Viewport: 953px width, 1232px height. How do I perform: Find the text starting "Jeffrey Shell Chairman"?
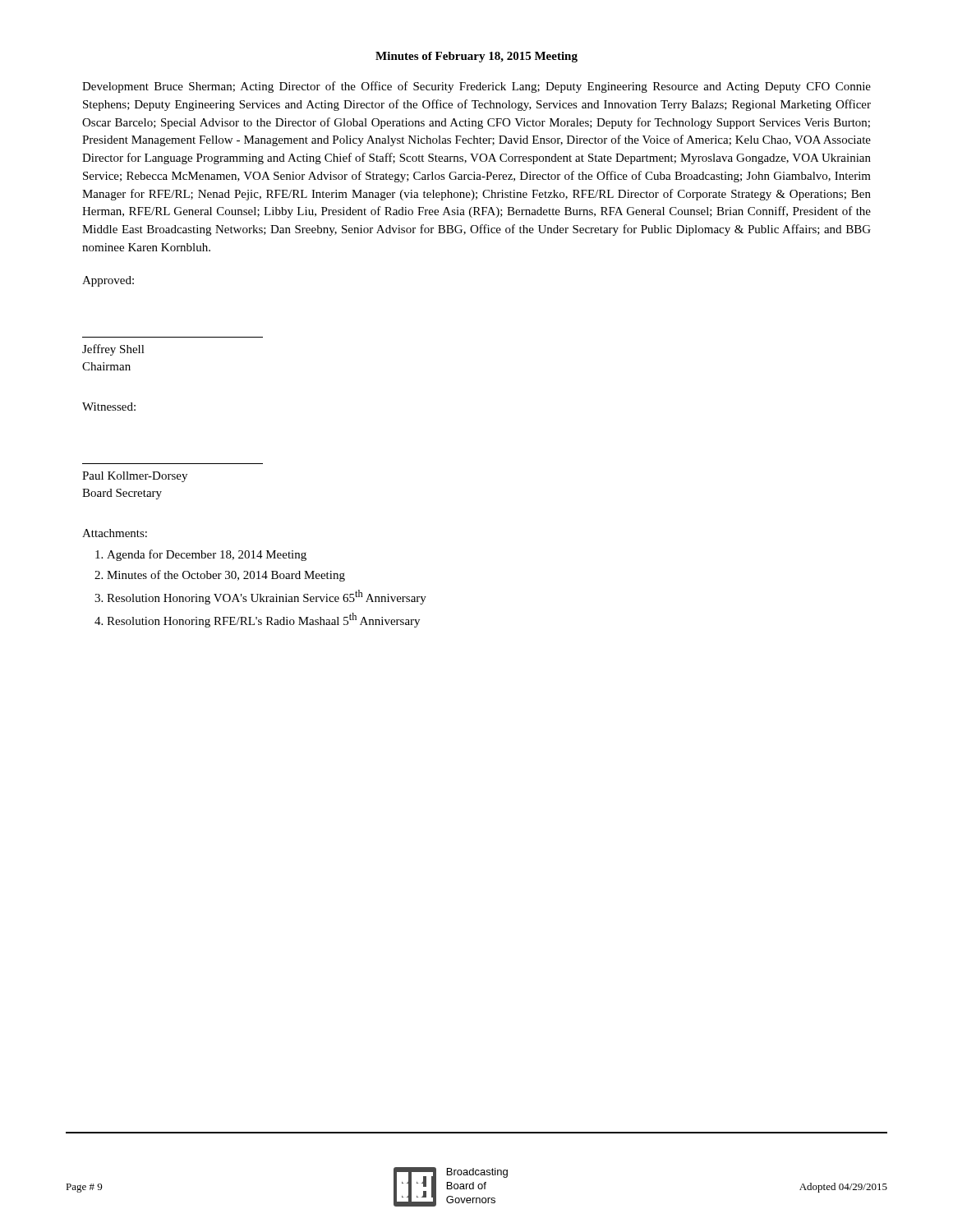tap(113, 350)
